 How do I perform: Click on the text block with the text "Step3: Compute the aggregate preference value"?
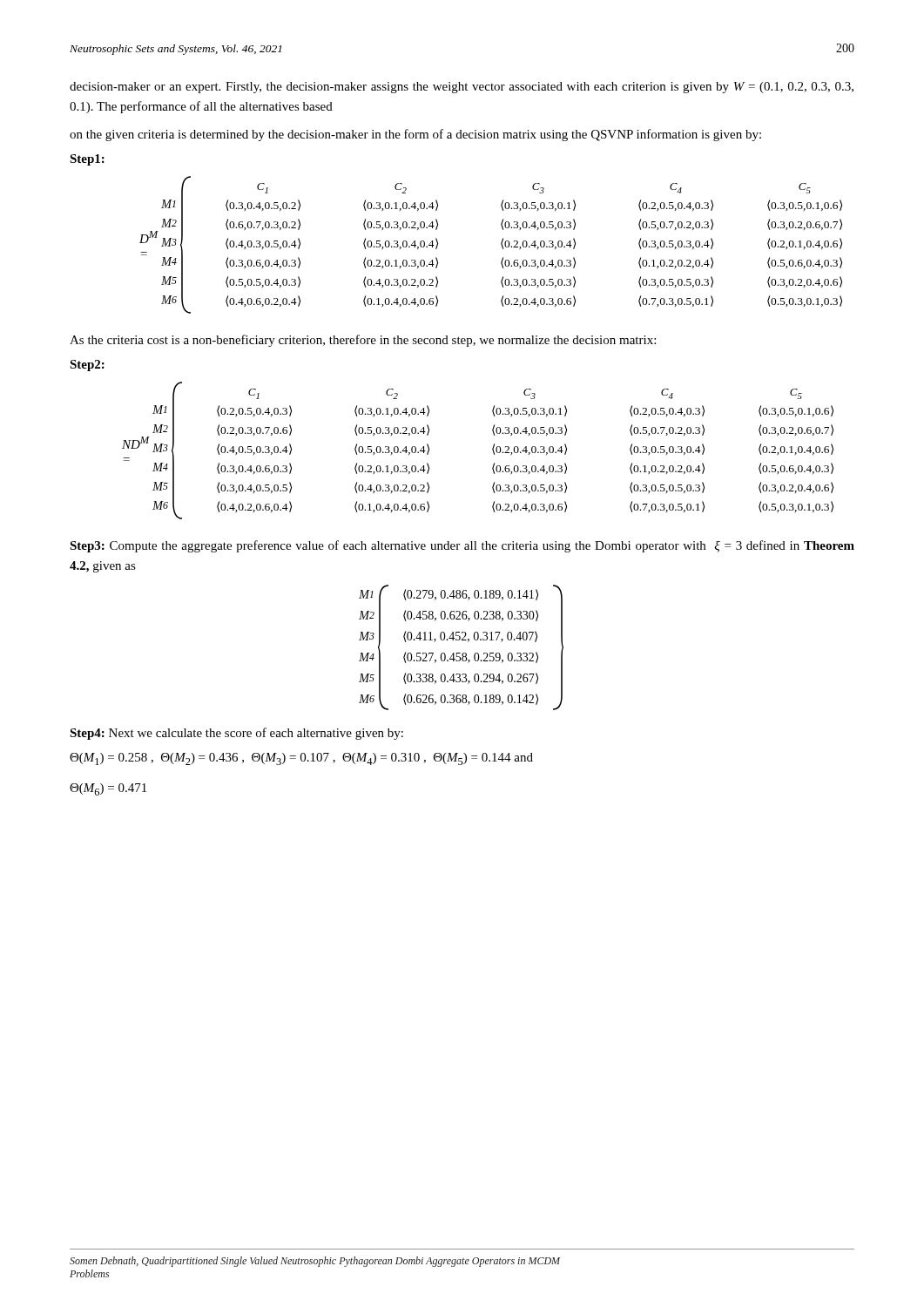[462, 556]
